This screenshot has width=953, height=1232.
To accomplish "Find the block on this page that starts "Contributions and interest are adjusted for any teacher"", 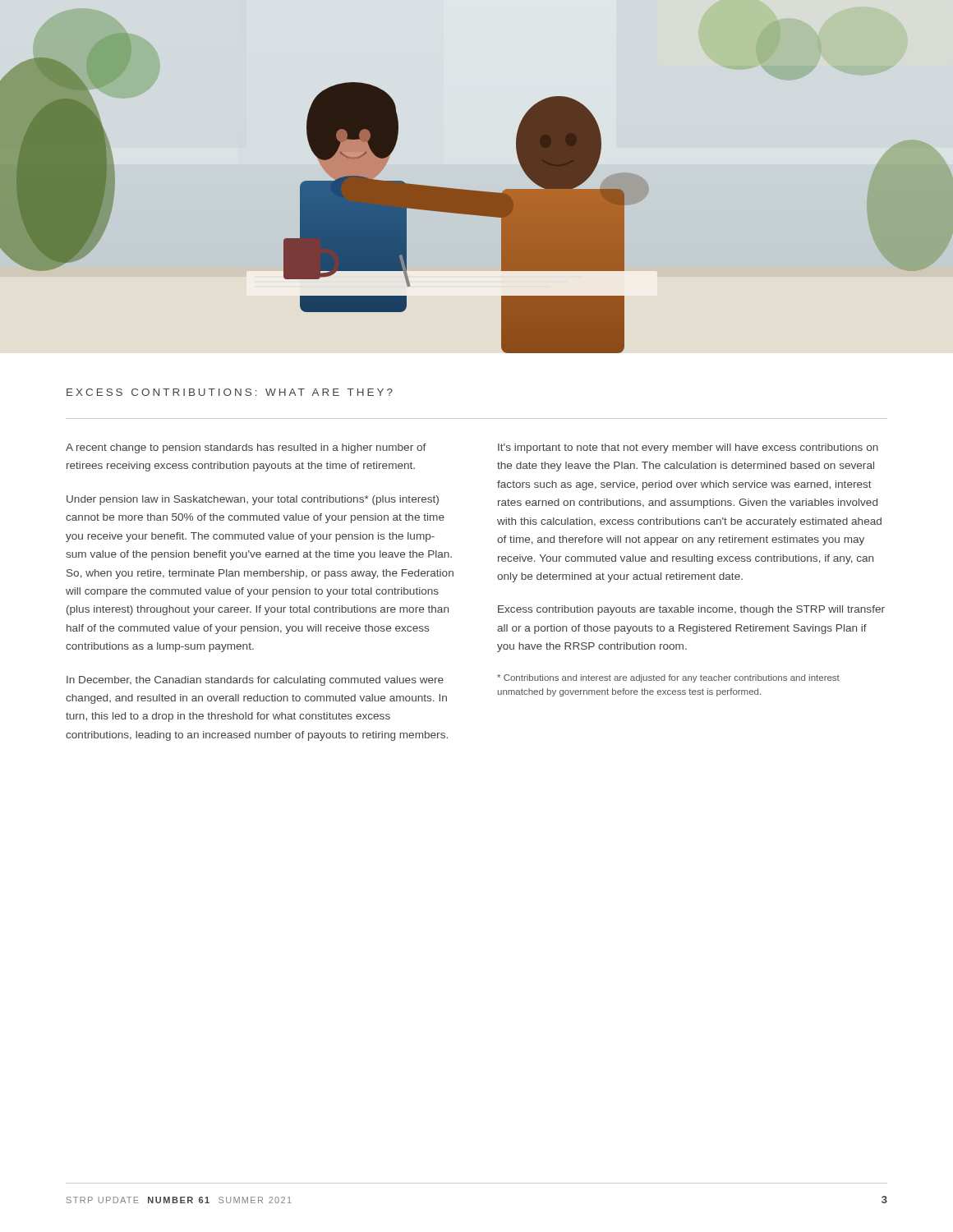I will [x=668, y=685].
